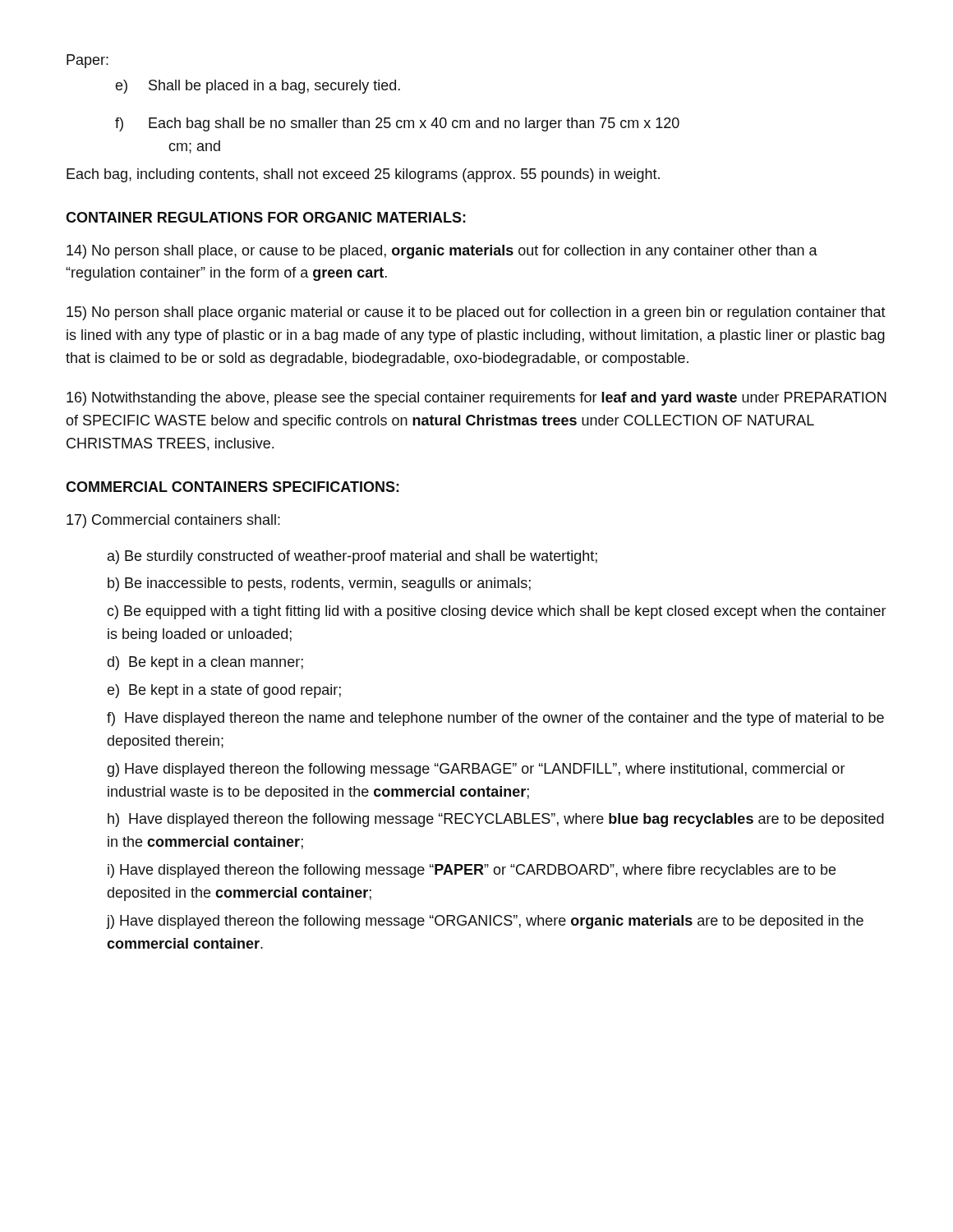Point to the block beginning "15) No person shall place organic material or"
The image size is (953, 1232).
pos(476,335)
